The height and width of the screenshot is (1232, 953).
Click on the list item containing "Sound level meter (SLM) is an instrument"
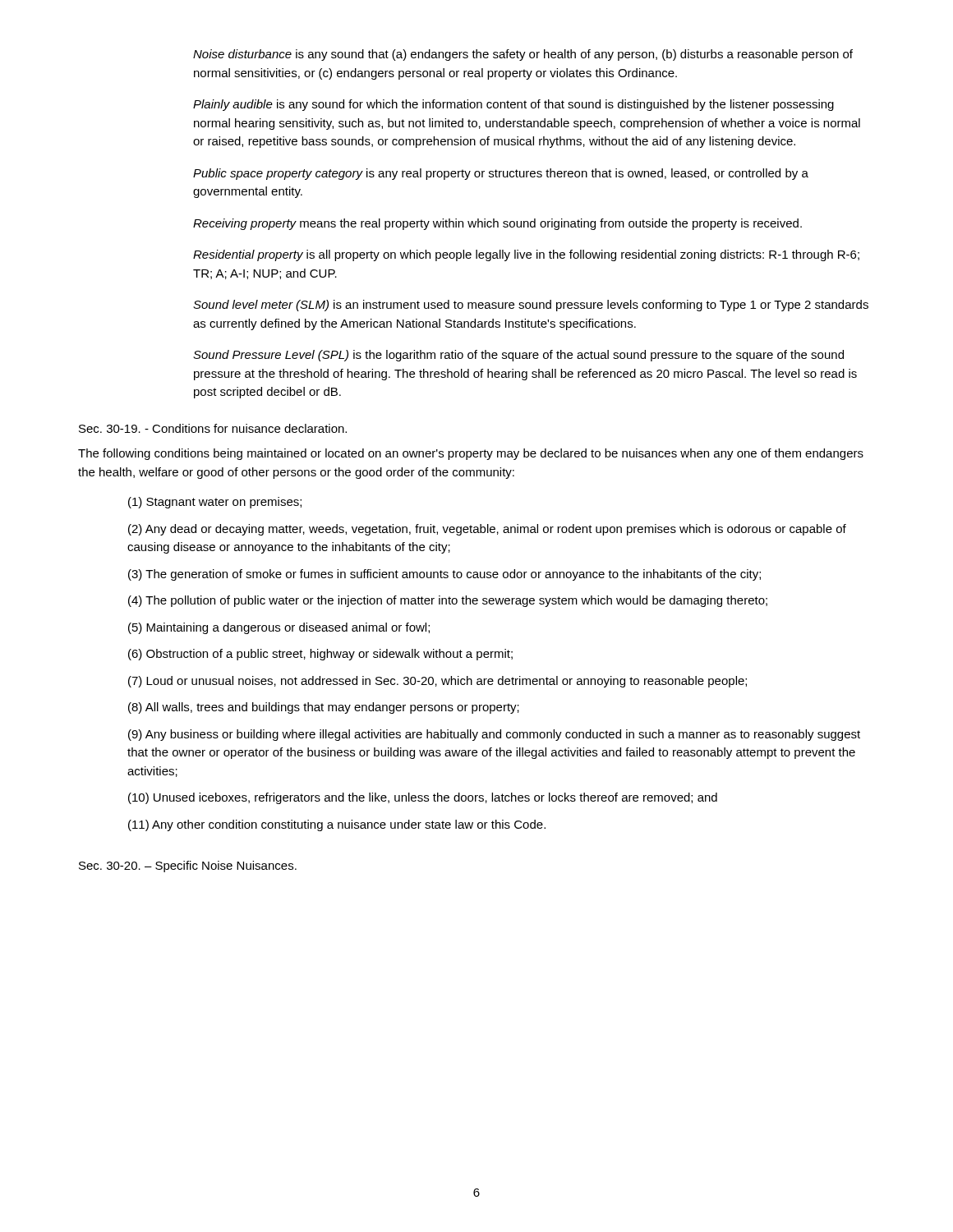coord(531,314)
